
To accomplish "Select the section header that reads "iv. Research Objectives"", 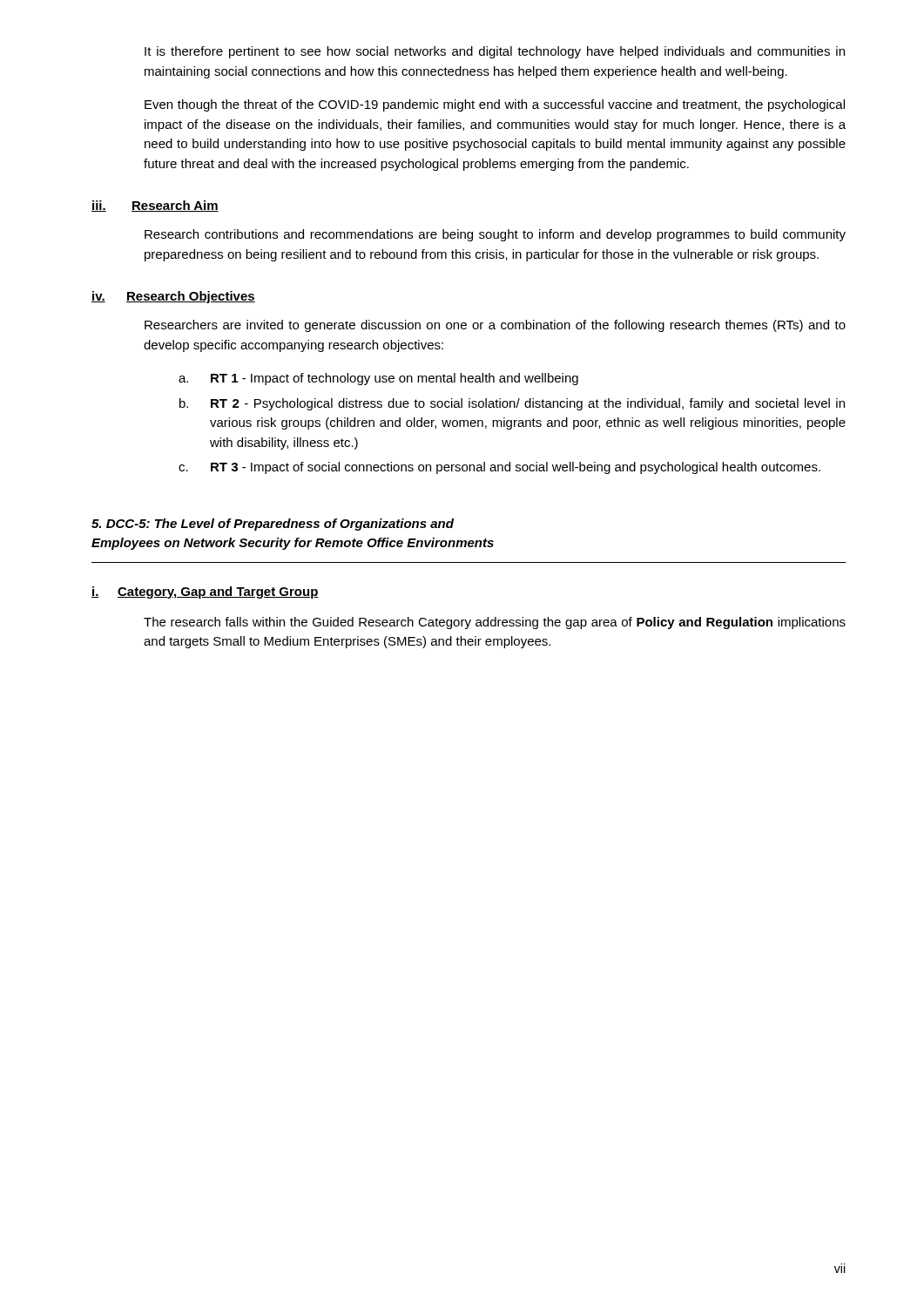I will pos(173,296).
